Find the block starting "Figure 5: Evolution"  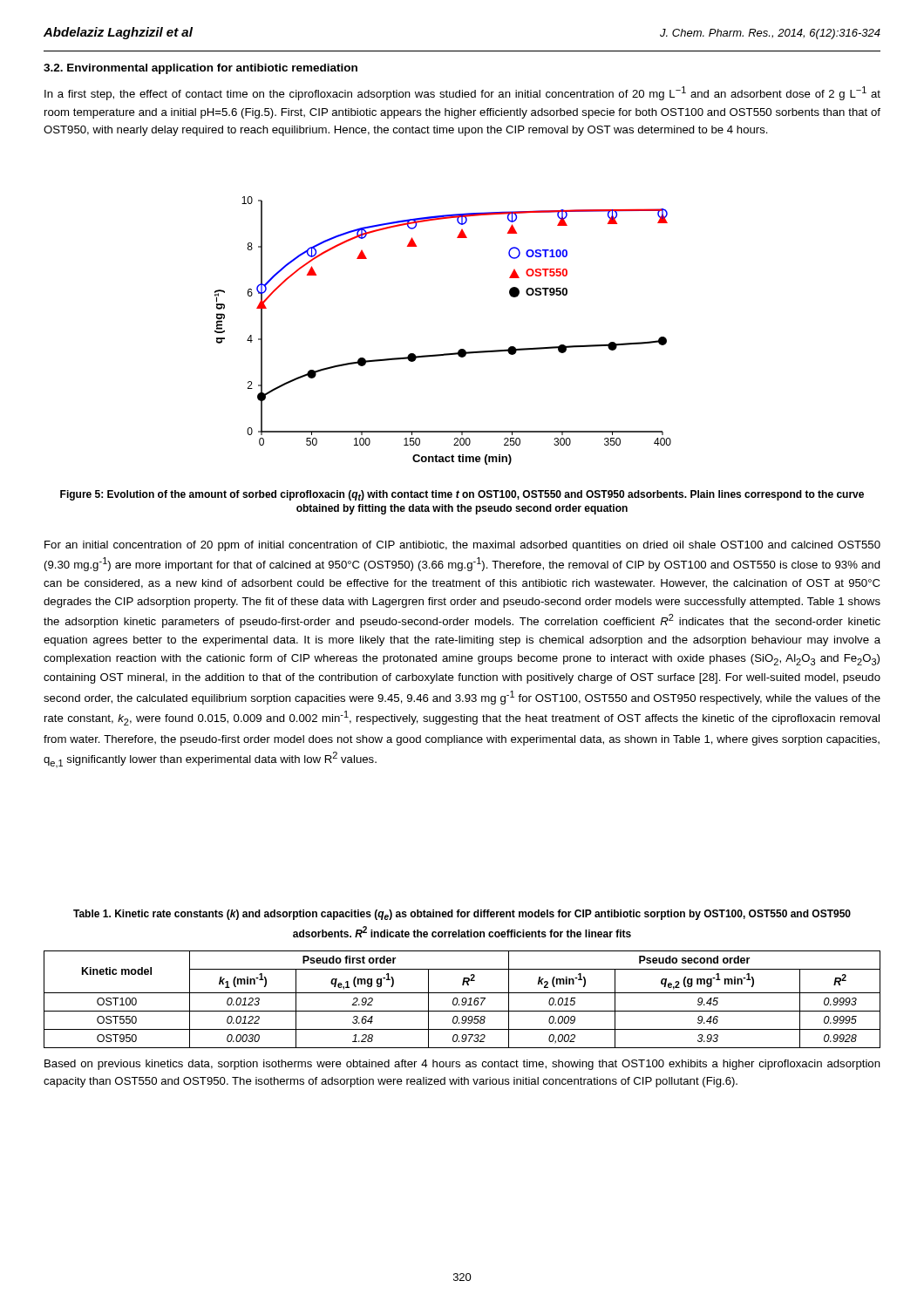(462, 502)
